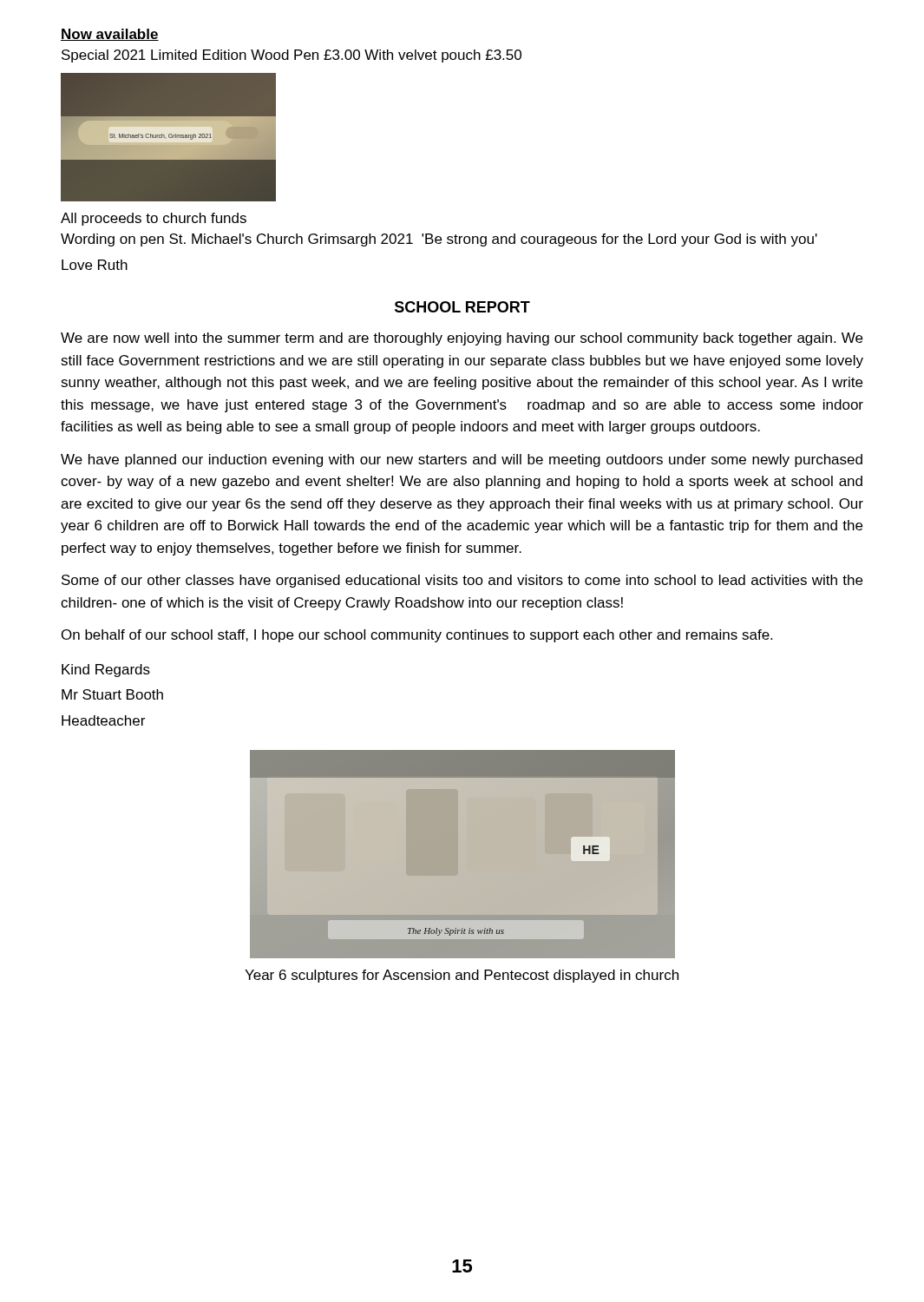This screenshot has width=924, height=1302.
Task: Click where it says "Love Ruth"
Action: click(94, 265)
